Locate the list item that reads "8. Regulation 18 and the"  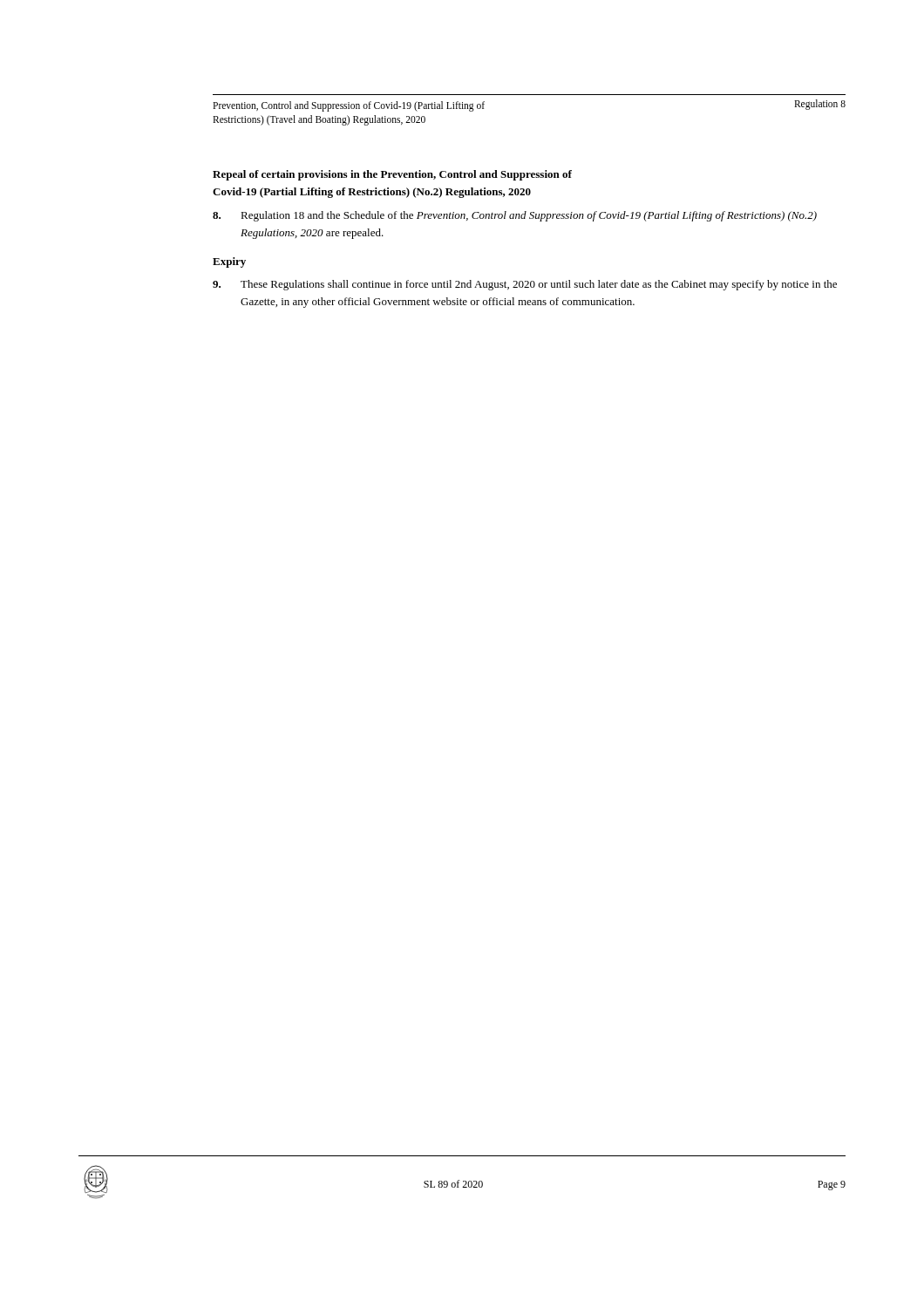click(x=529, y=224)
